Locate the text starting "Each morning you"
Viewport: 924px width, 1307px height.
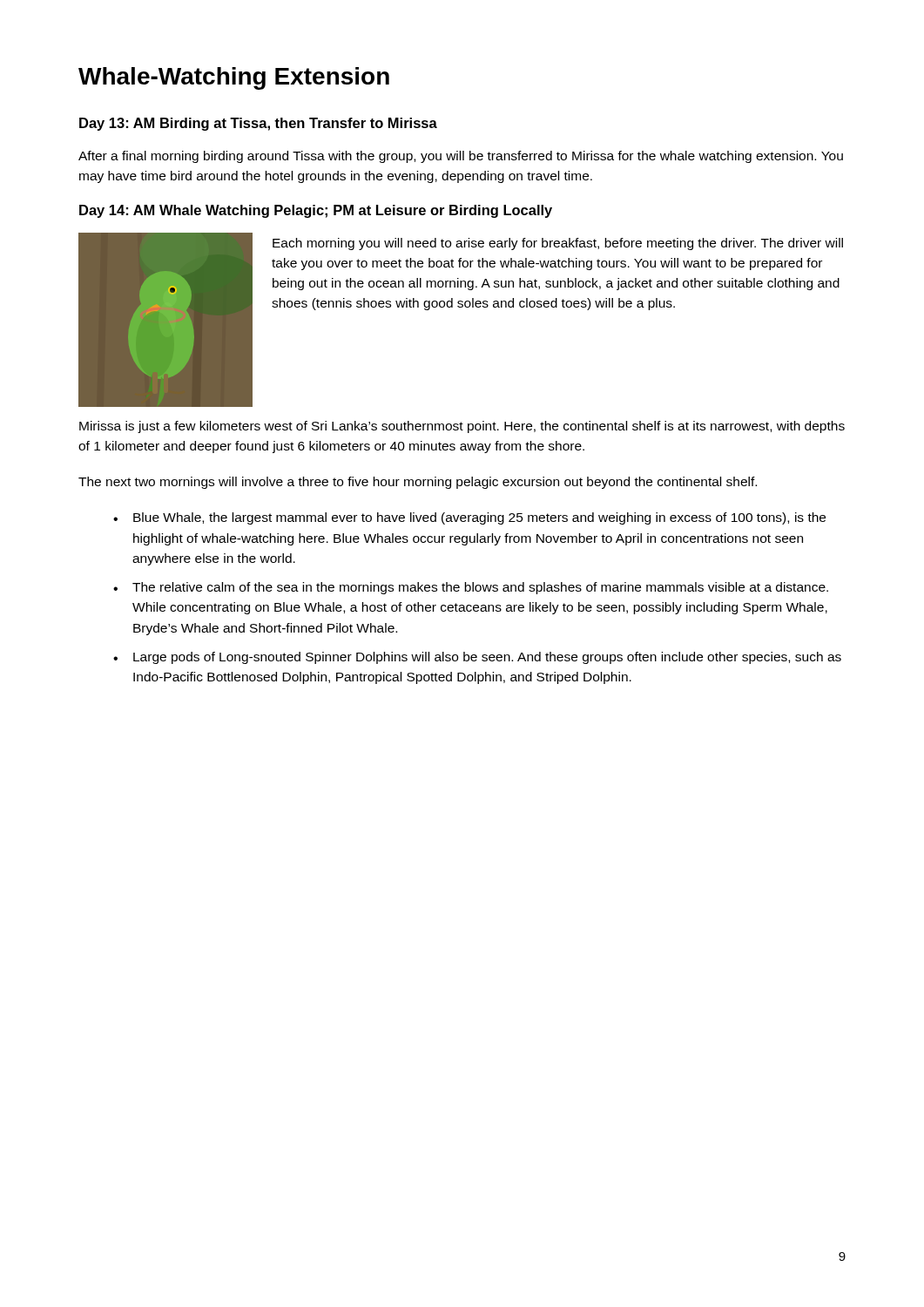tap(558, 273)
